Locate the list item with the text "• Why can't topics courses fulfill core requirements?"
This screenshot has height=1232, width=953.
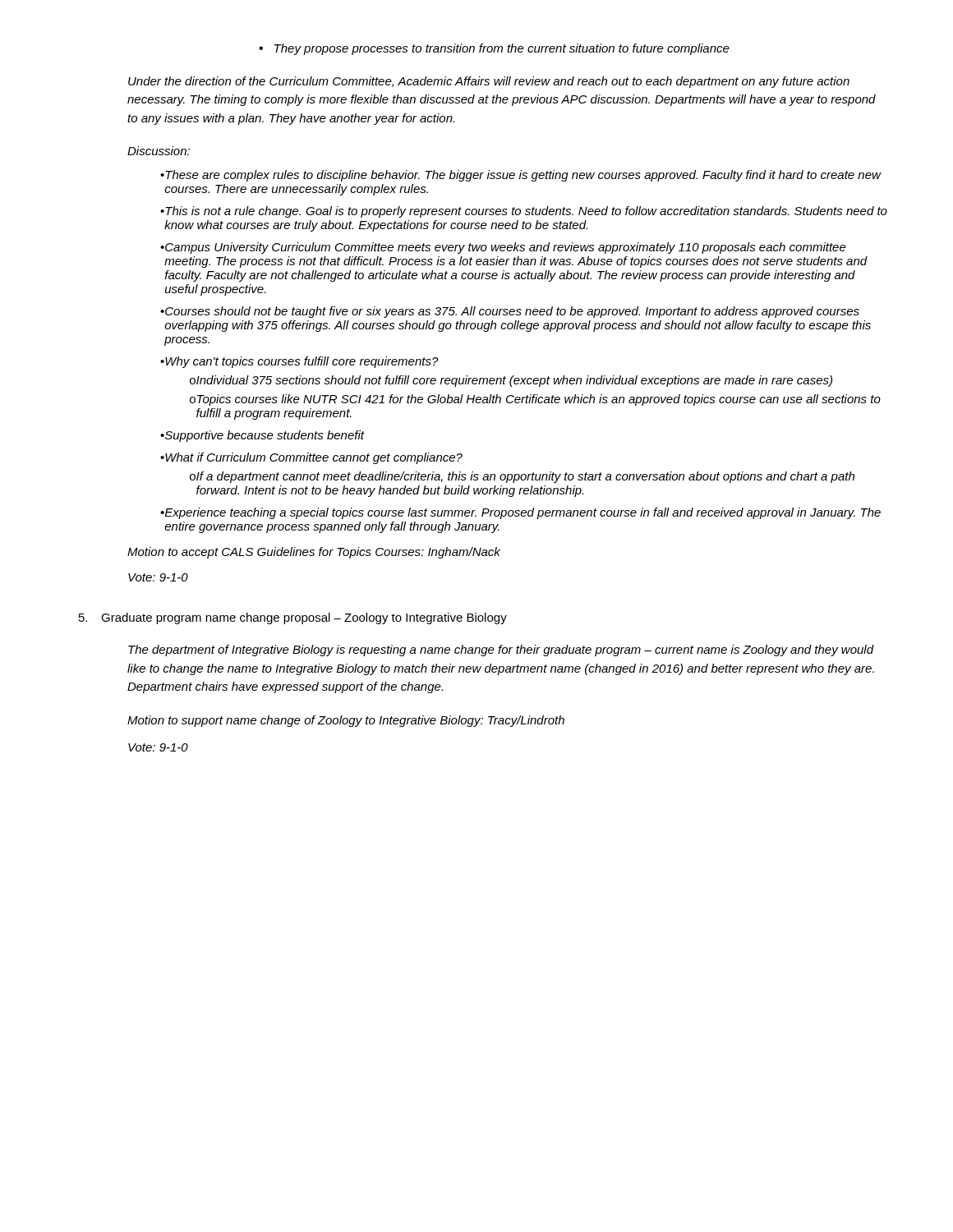(x=524, y=389)
